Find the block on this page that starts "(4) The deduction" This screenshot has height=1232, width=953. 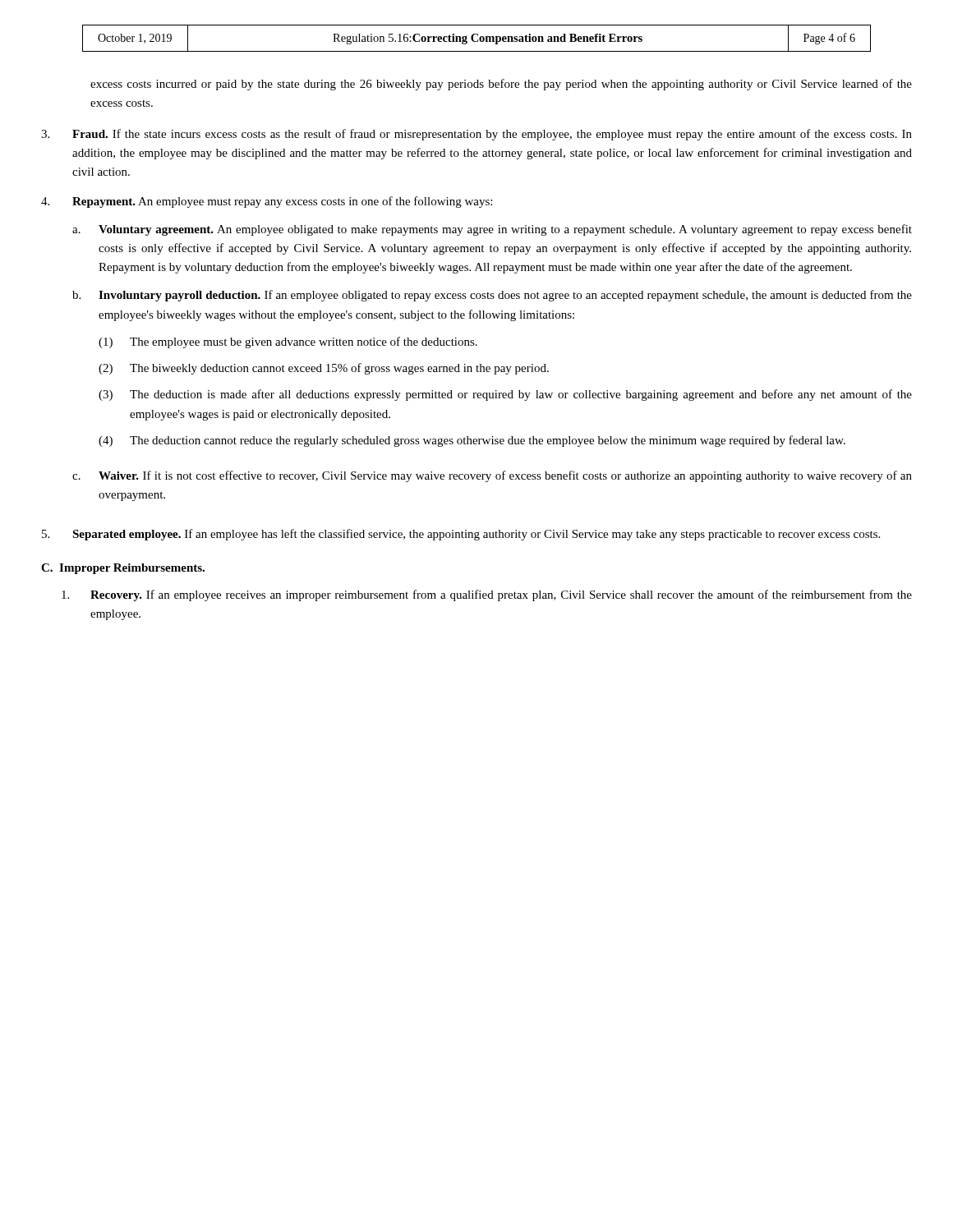point(505,441)
